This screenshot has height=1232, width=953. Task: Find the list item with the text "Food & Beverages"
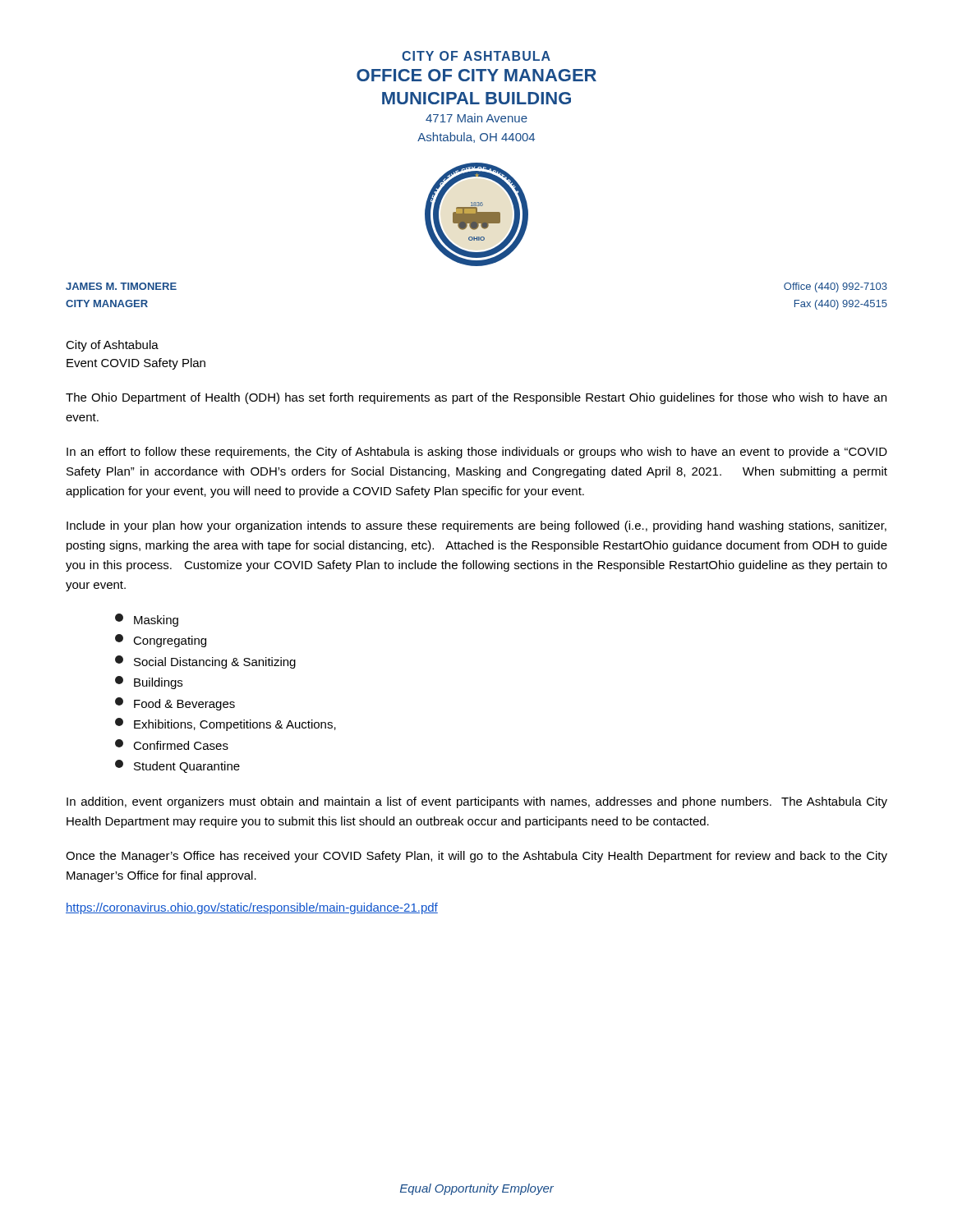point(175,703)
